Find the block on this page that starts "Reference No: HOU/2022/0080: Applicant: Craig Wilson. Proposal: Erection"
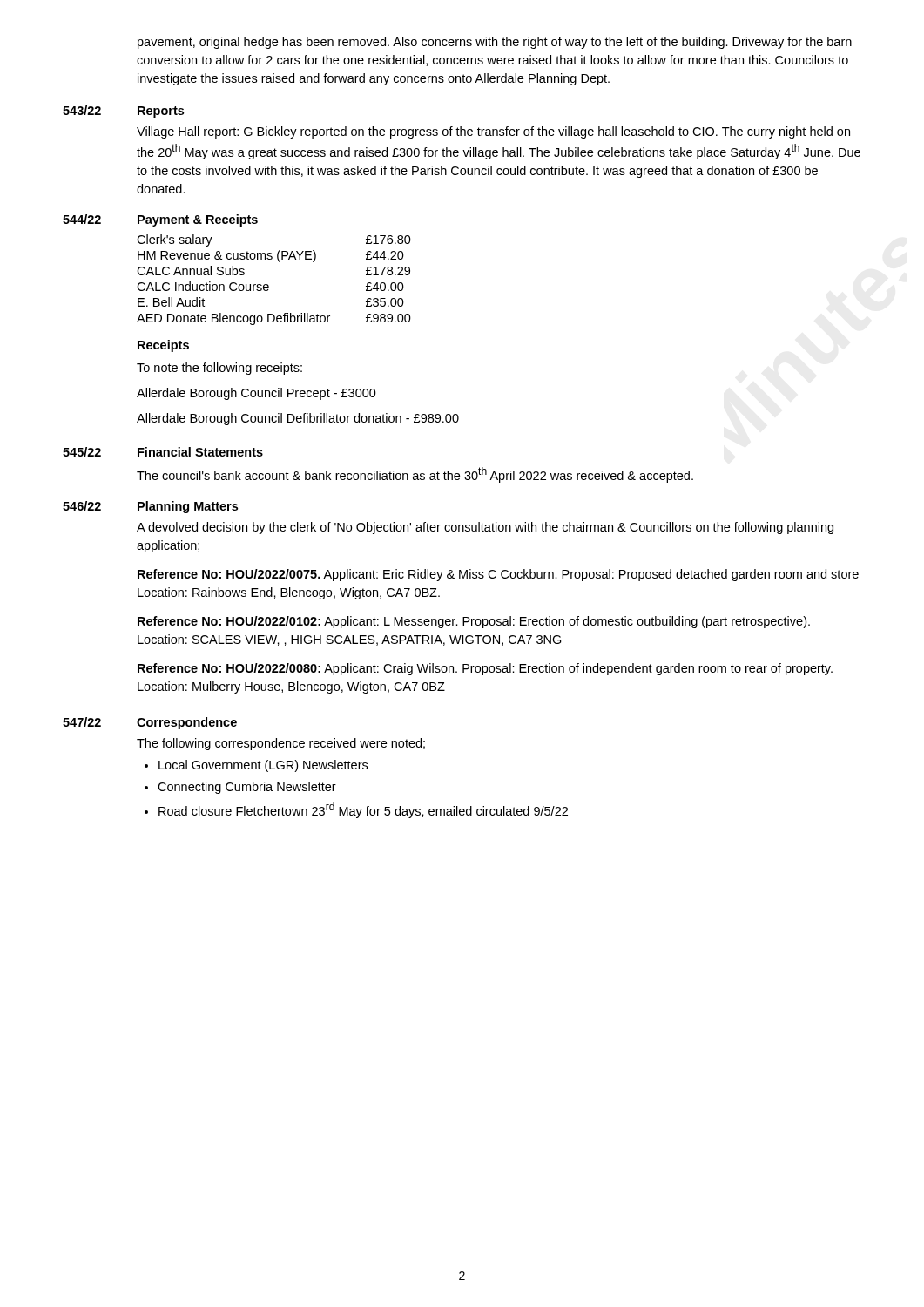The image size is (924, 1307). pos(485,677)
